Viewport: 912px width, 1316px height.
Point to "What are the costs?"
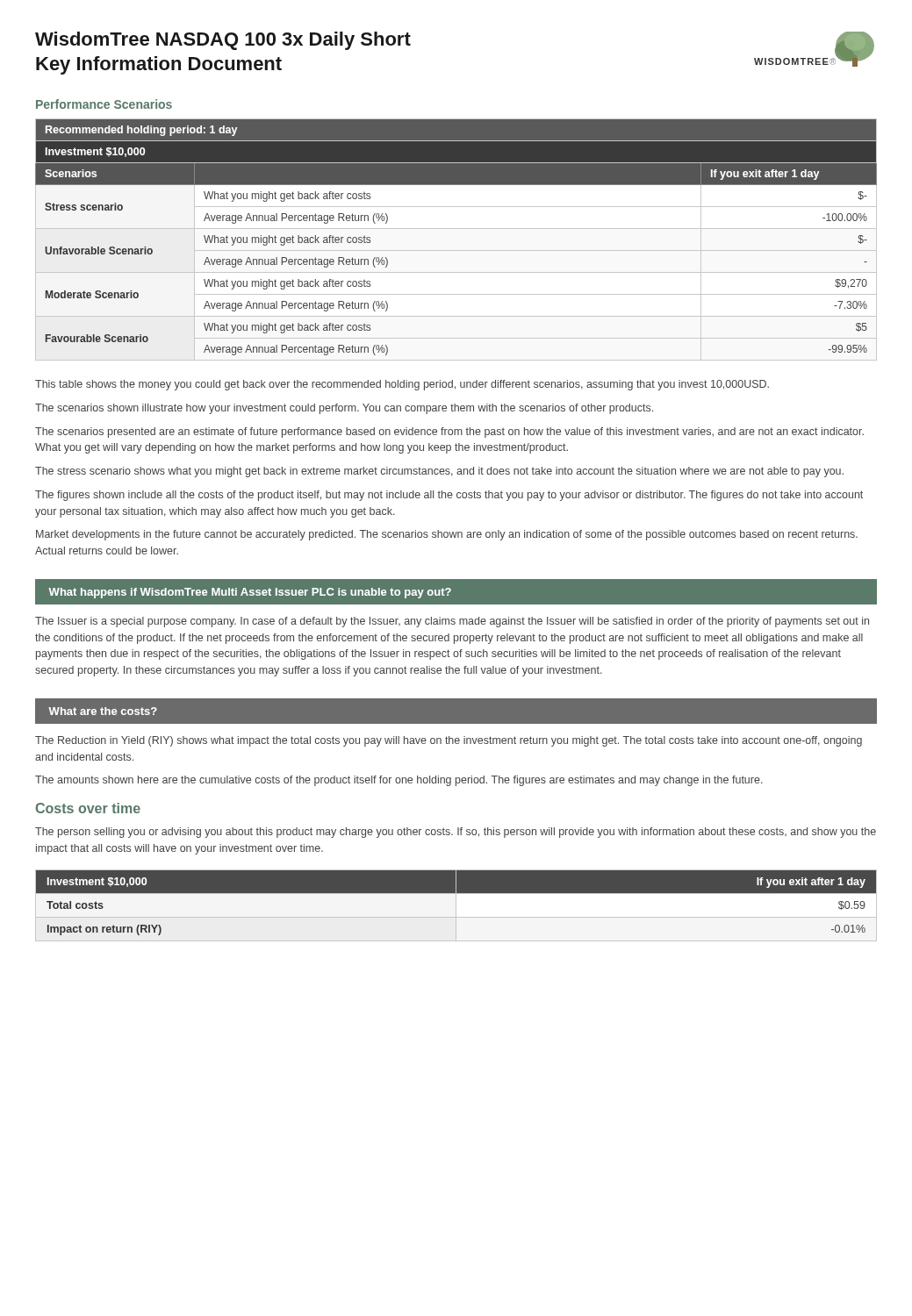point(101,711)
